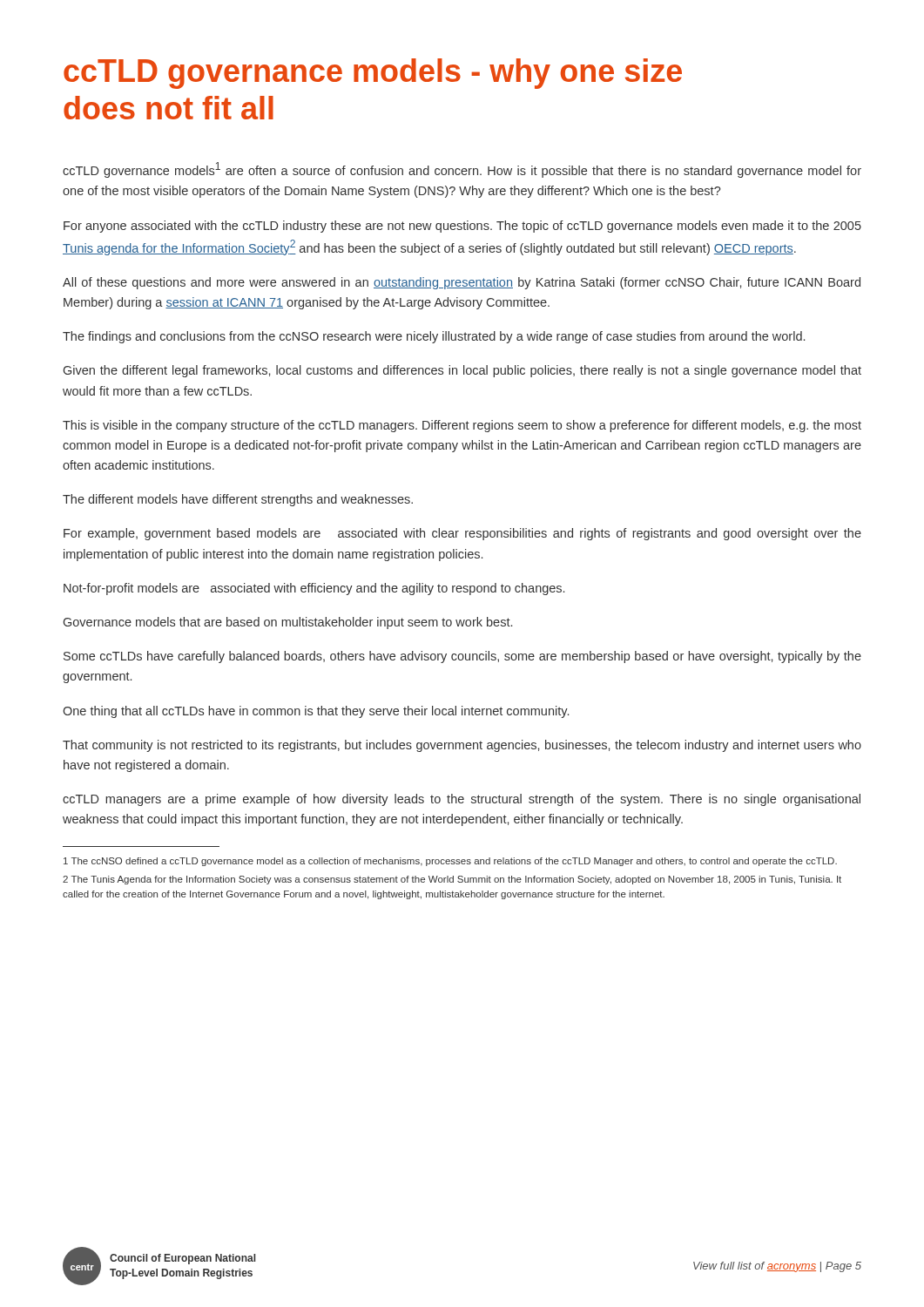Find the region starting "ccTLD managers are"

(x=462, y=809)
